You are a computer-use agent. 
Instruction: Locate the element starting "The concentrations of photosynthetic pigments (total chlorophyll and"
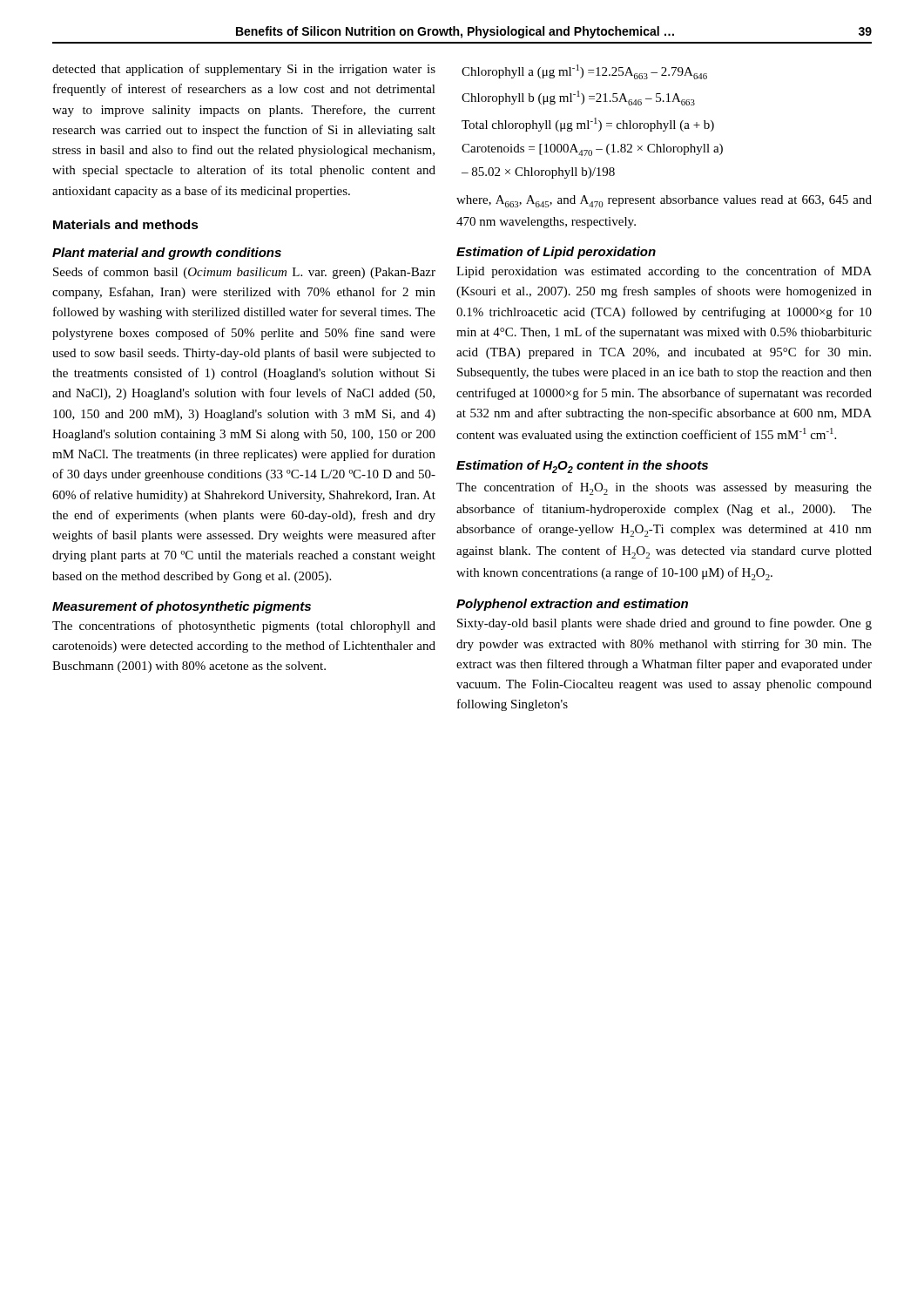click(244, 646)
